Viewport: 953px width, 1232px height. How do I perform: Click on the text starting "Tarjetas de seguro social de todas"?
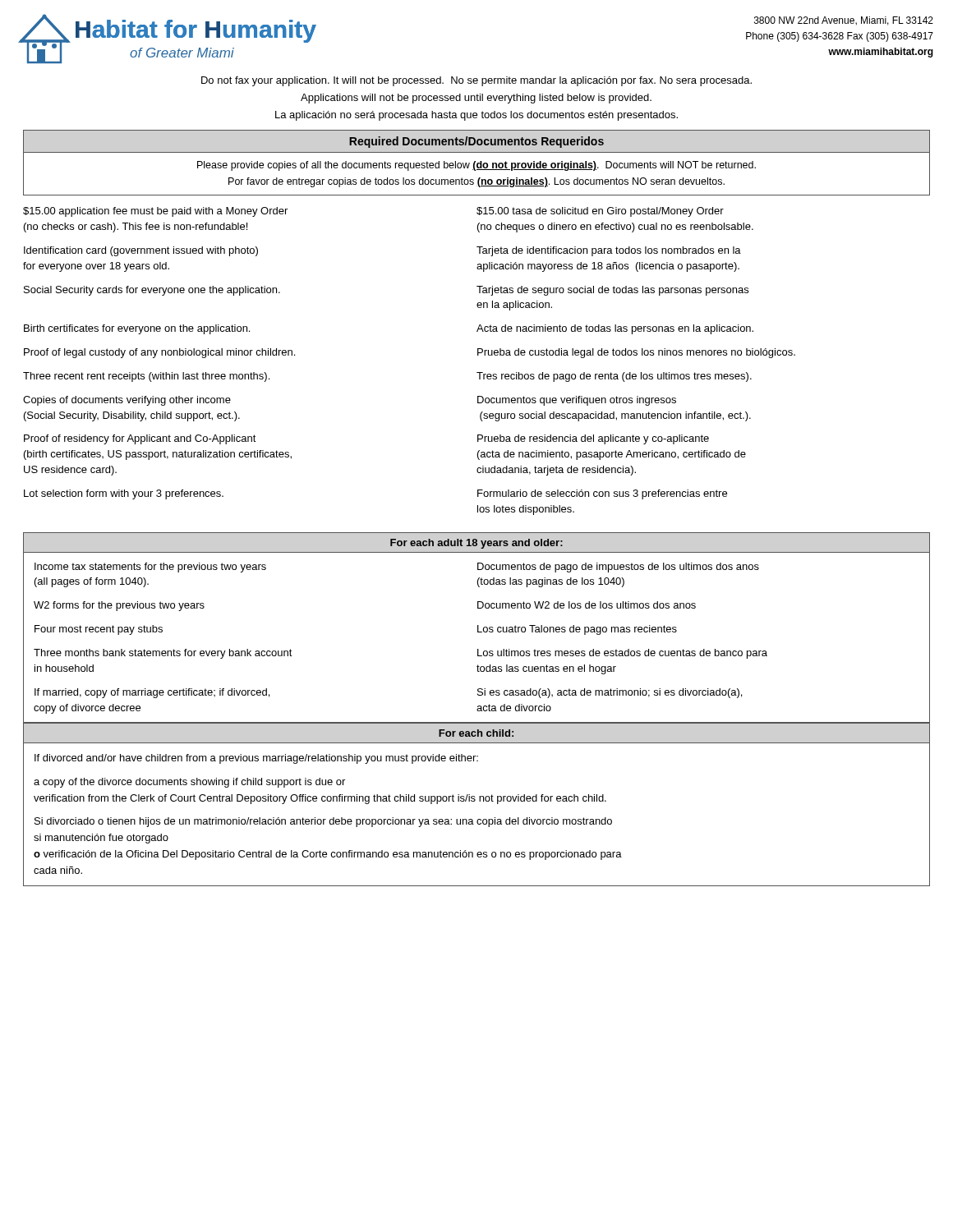613,297
